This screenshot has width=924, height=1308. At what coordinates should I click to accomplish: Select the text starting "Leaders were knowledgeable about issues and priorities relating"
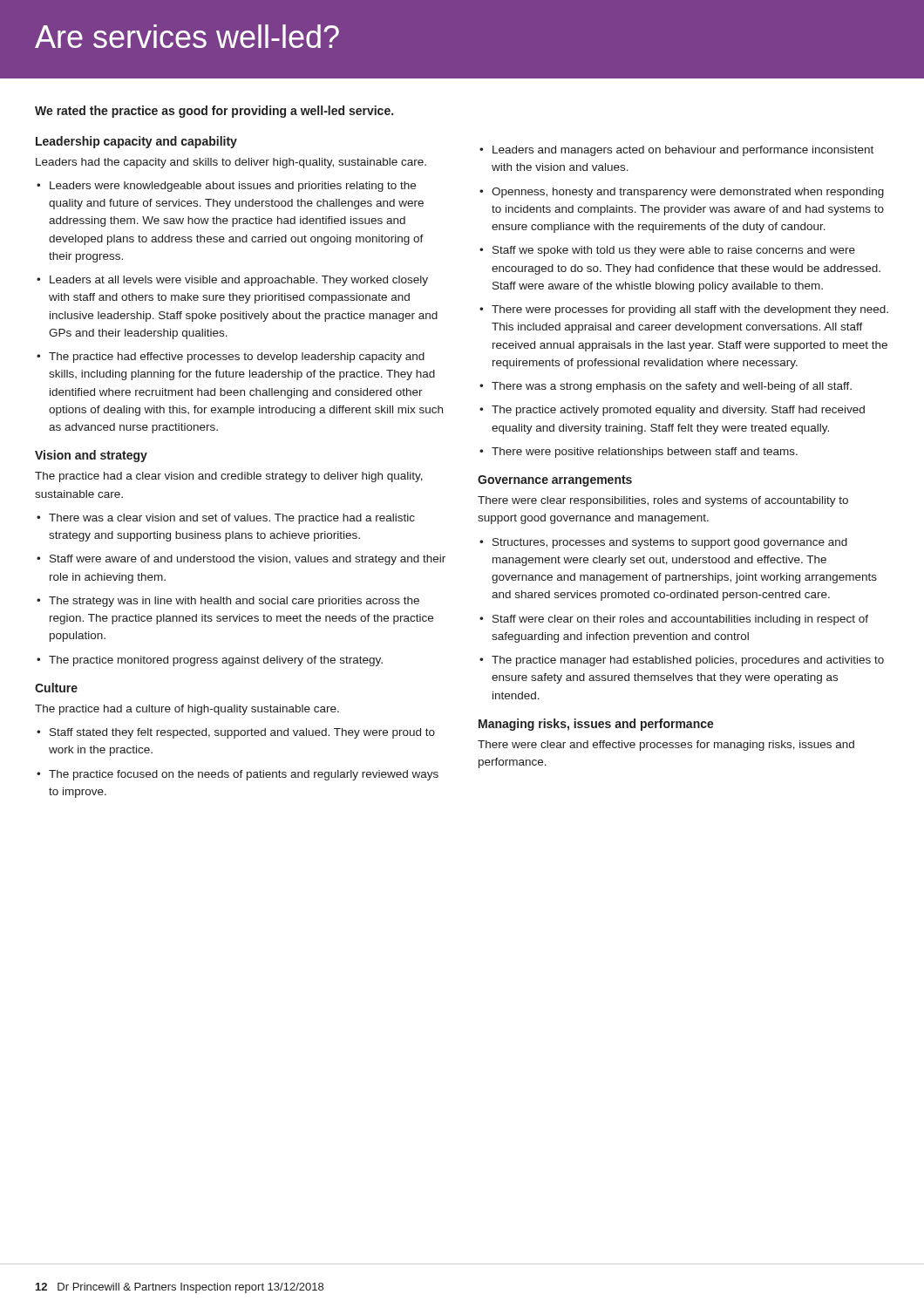(x=236, y=221)
